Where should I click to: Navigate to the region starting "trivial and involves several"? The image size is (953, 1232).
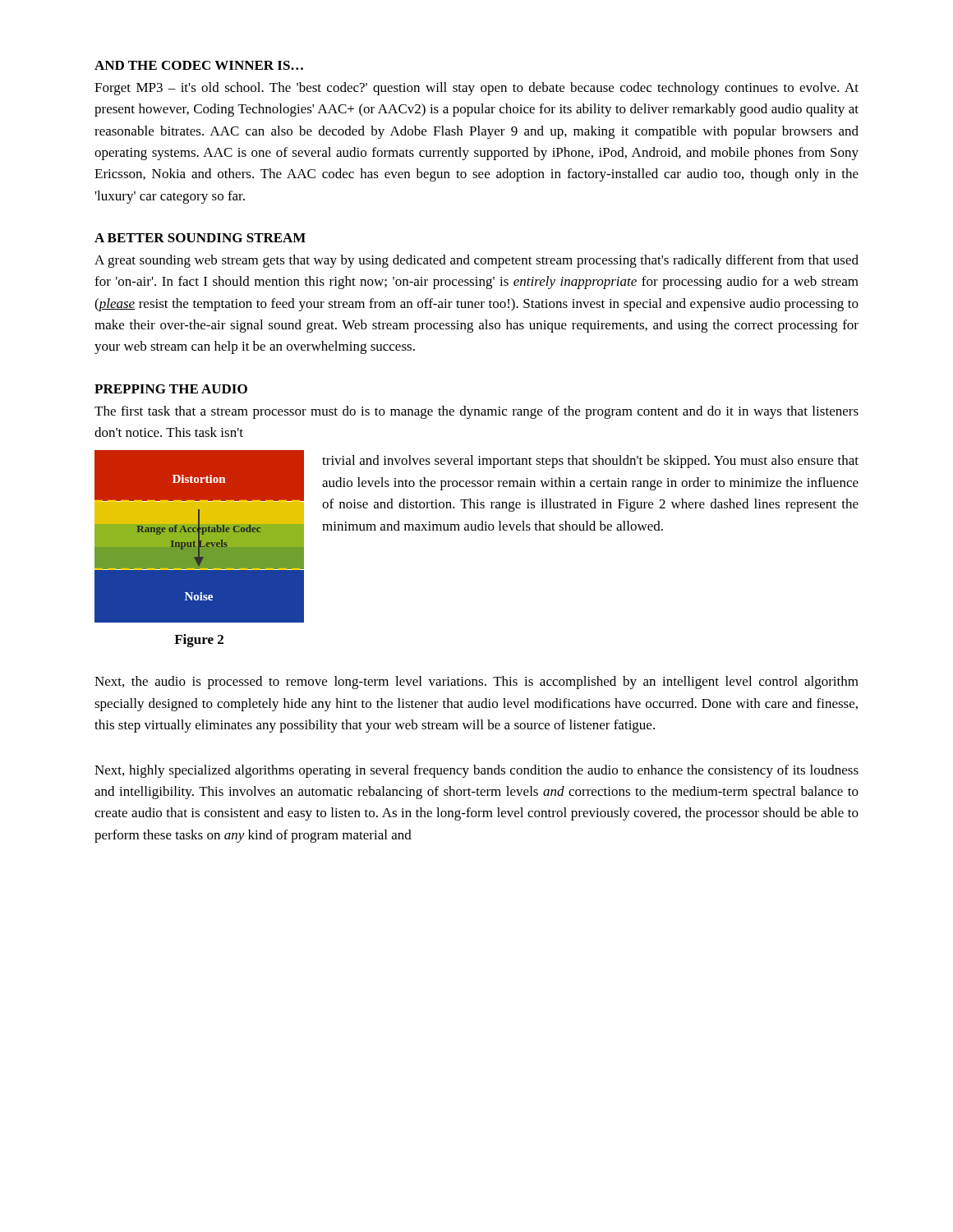tap(590, 493)
